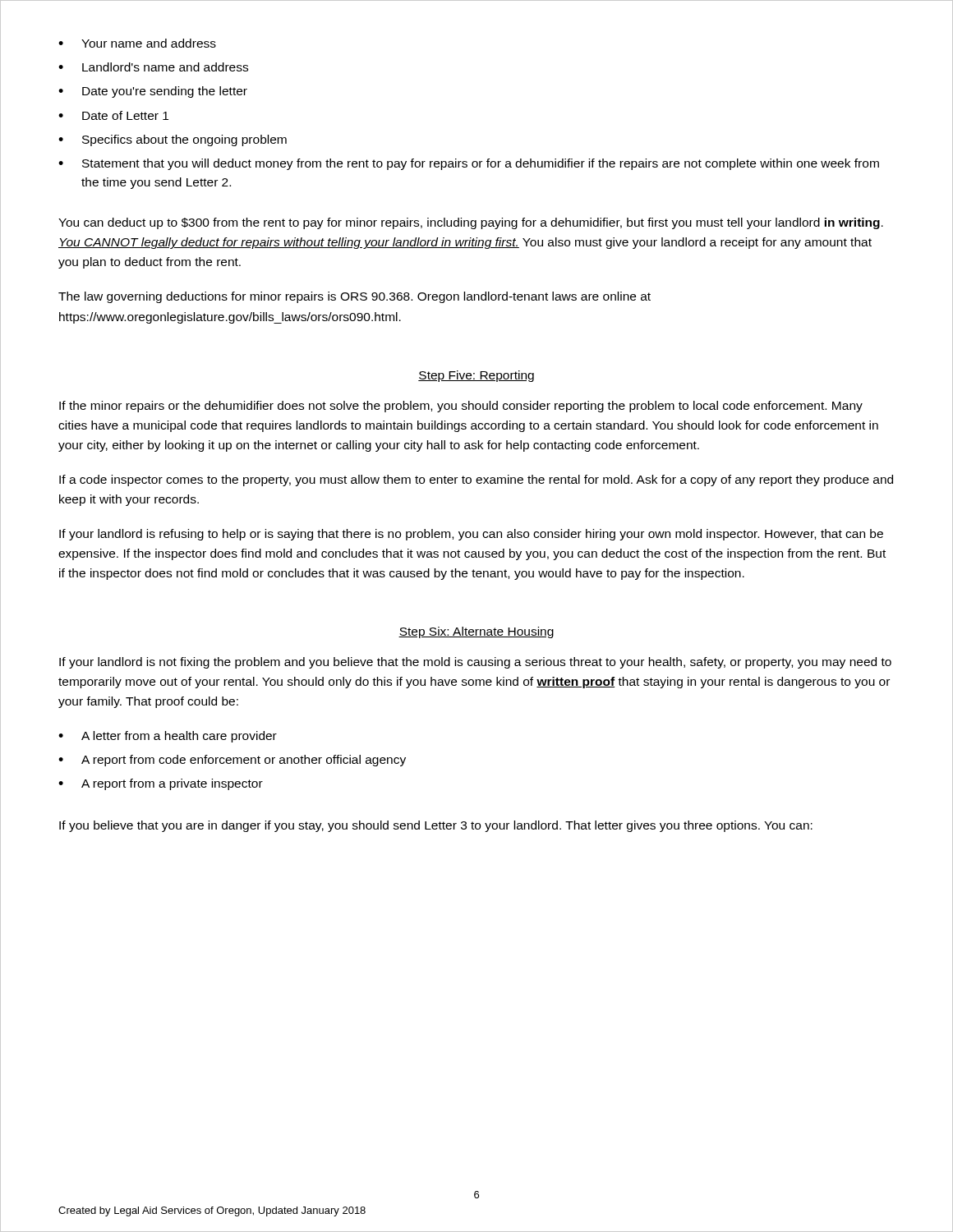953x1232 pixels.
Task: Find the block starting "• Date you're sending the letter"
Action: [153, 92]
